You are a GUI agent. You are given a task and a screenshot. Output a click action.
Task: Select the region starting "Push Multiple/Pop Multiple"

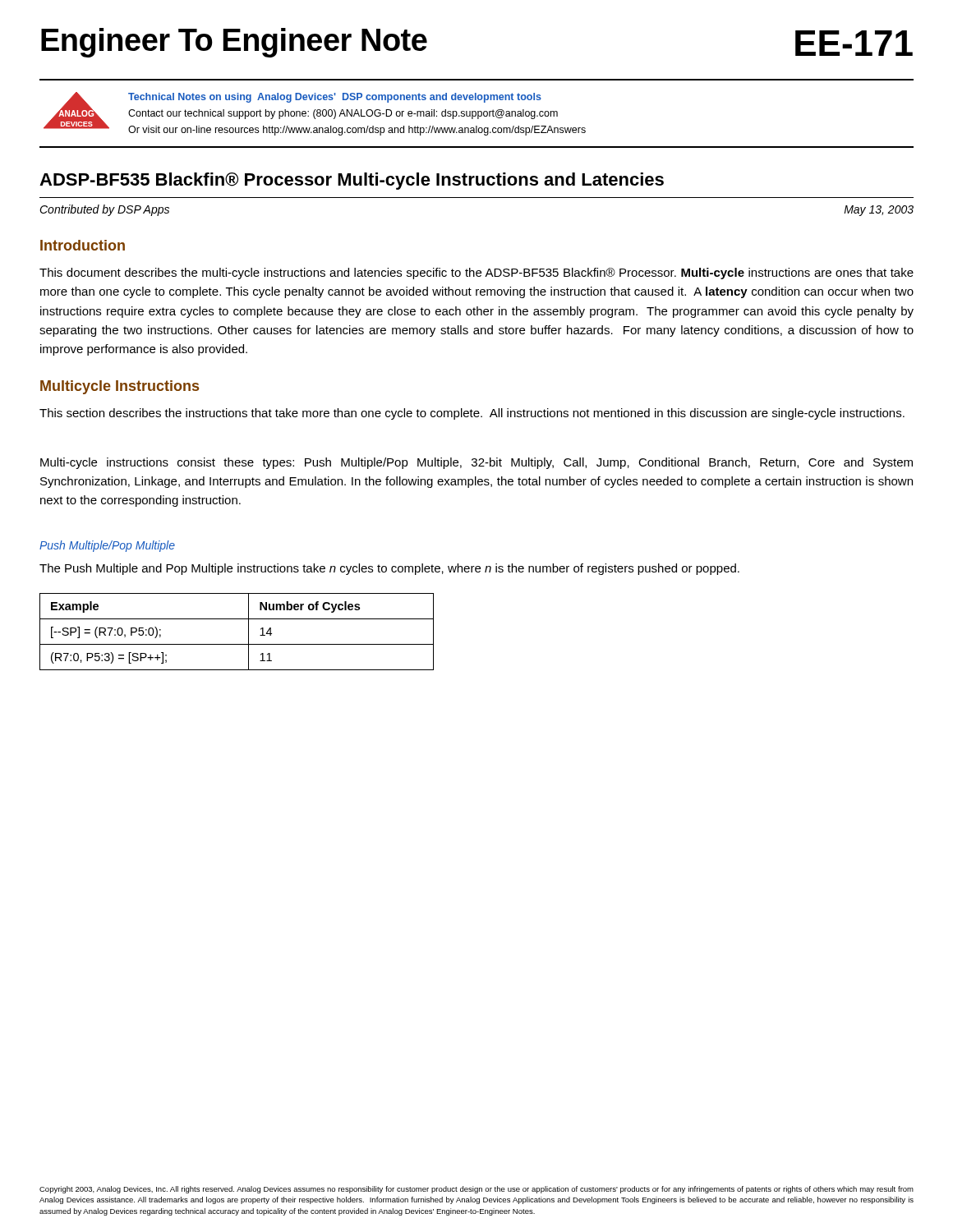107,546
